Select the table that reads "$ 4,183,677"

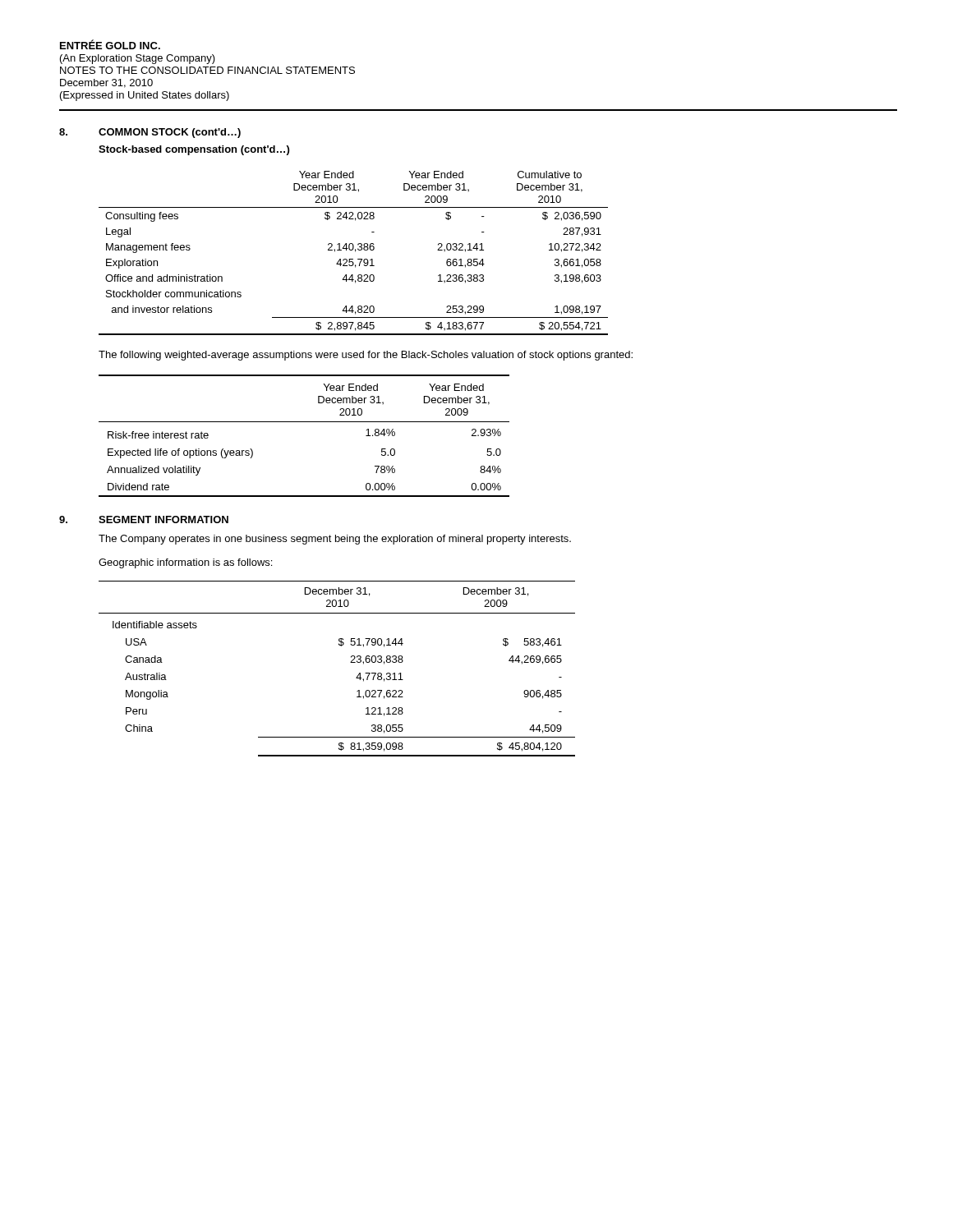pos(498,251)
